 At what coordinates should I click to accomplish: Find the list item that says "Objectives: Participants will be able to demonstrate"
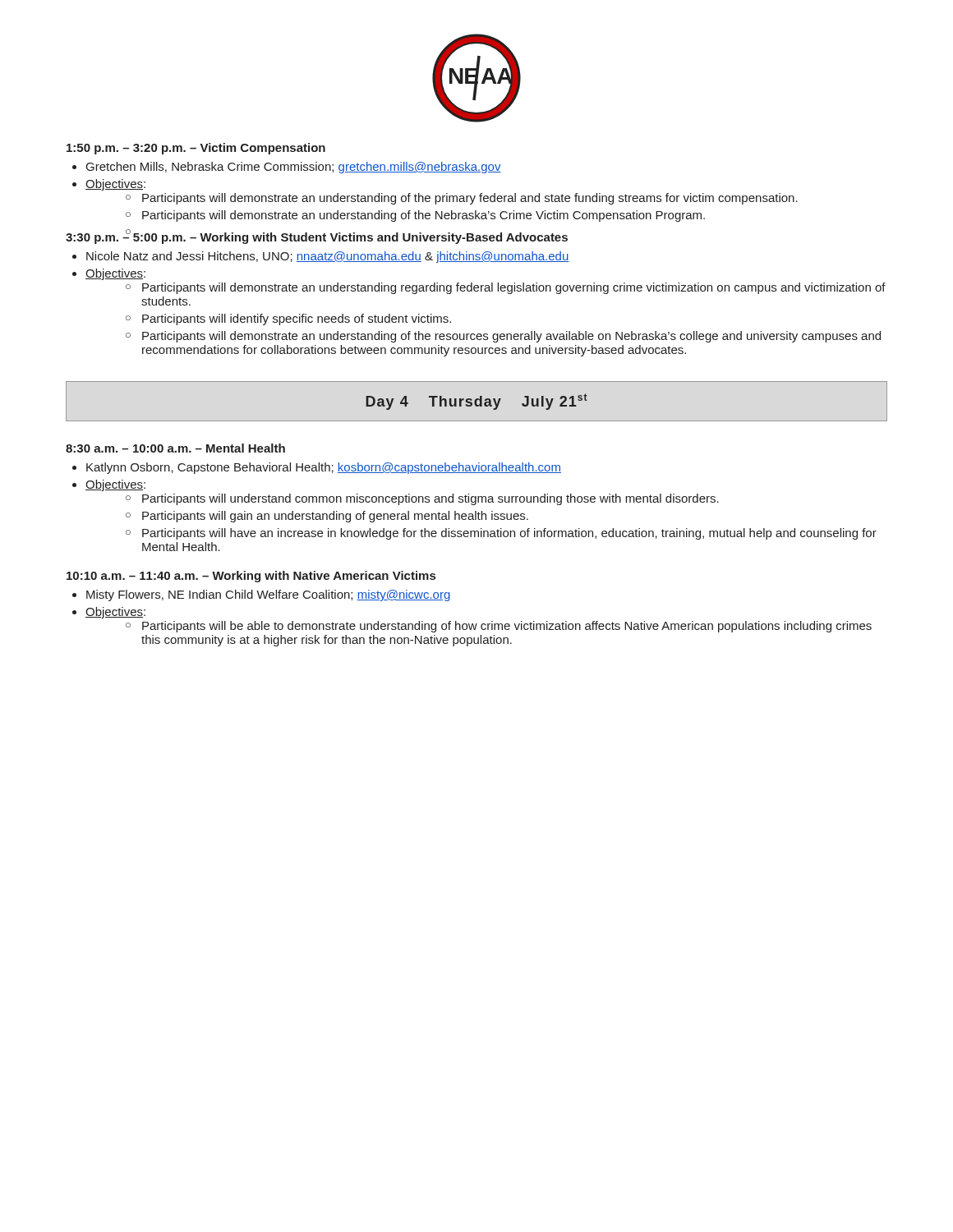[x=486, y=625]
